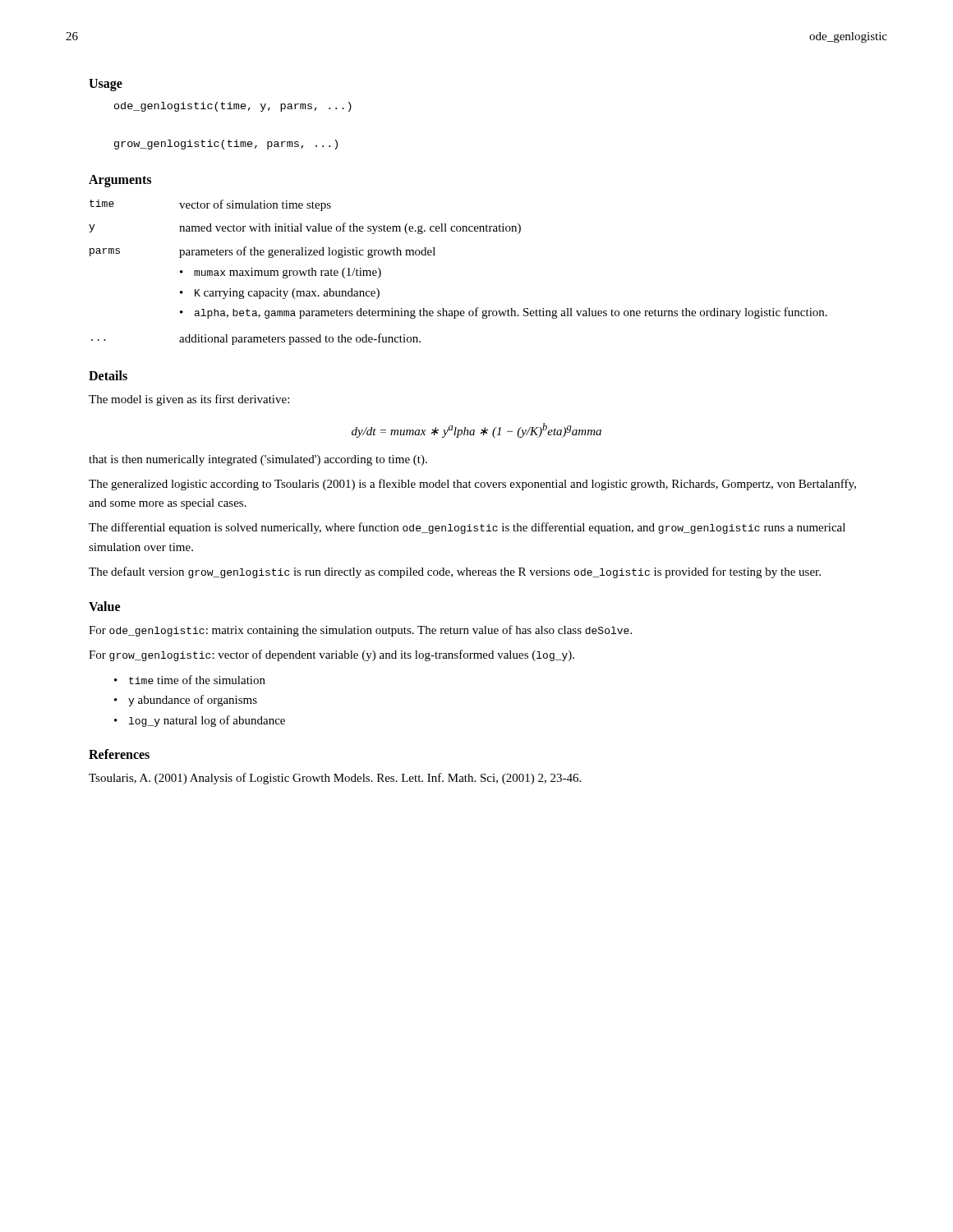Locate the block of text that opens with "that is then numerically integrated ('simulated') according to"
Screen dimensions: 1232x953
coord(258,459)
